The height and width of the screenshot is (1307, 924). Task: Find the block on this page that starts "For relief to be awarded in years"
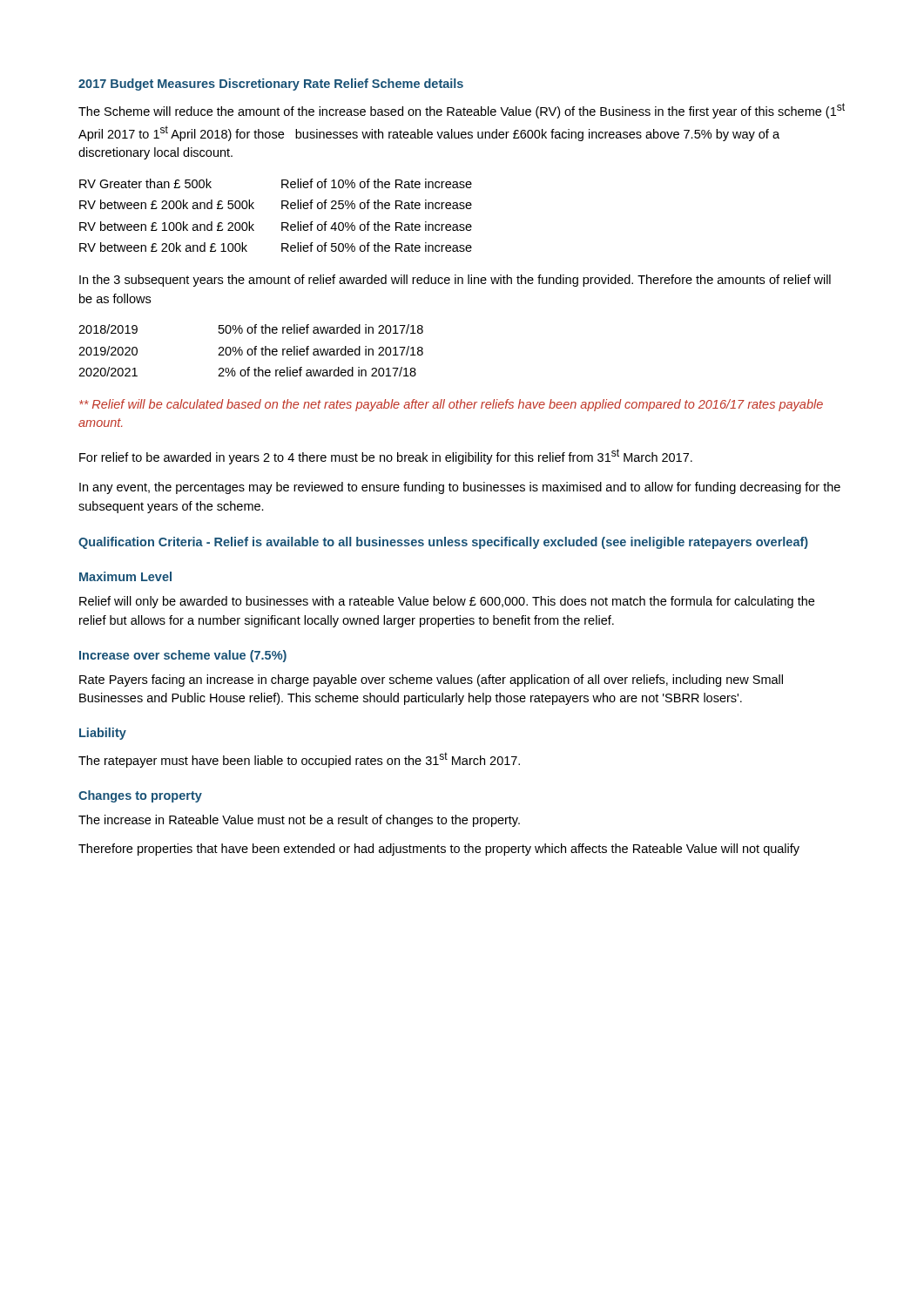[386, 456]
